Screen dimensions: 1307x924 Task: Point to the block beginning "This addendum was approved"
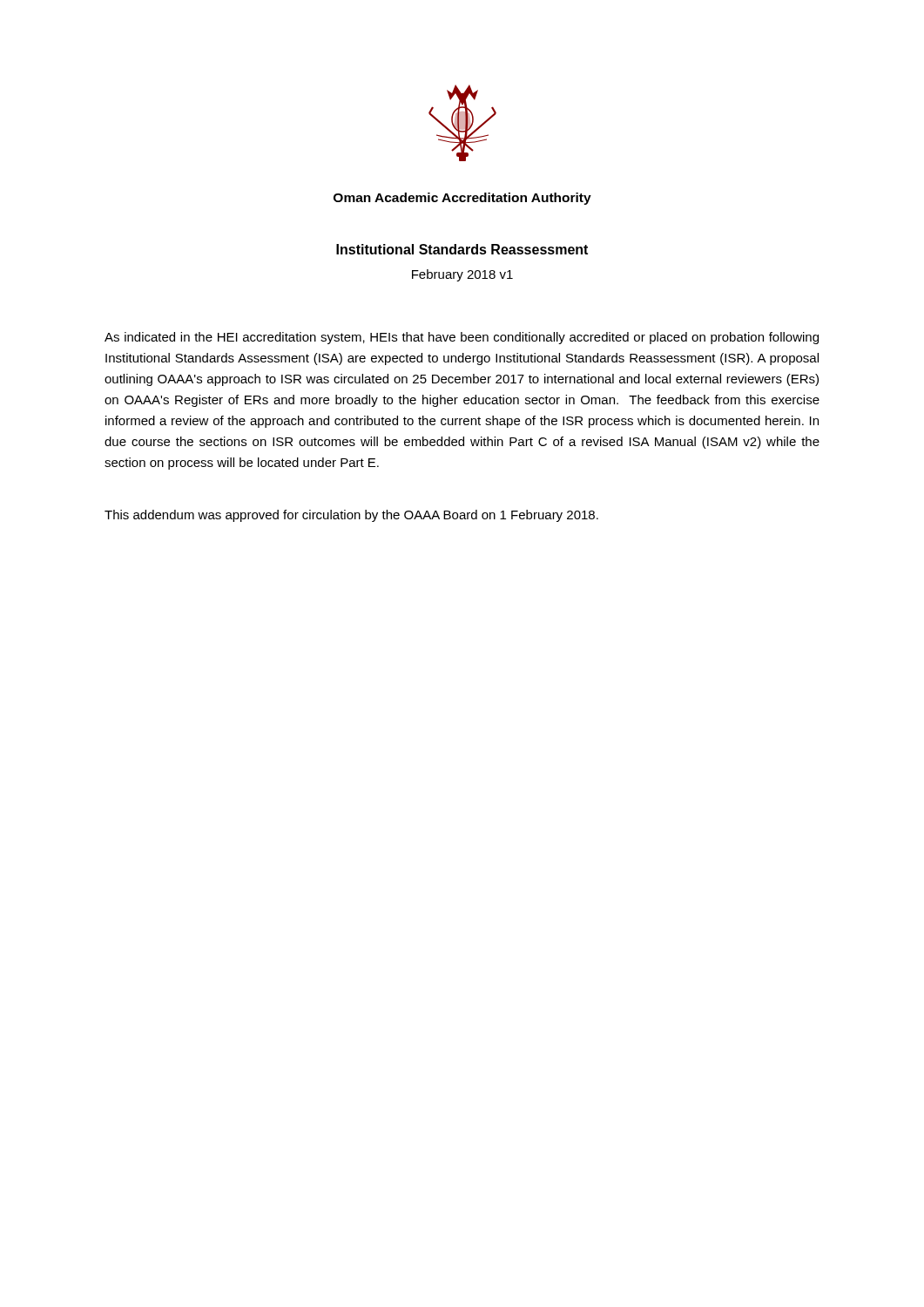(352, 515)
